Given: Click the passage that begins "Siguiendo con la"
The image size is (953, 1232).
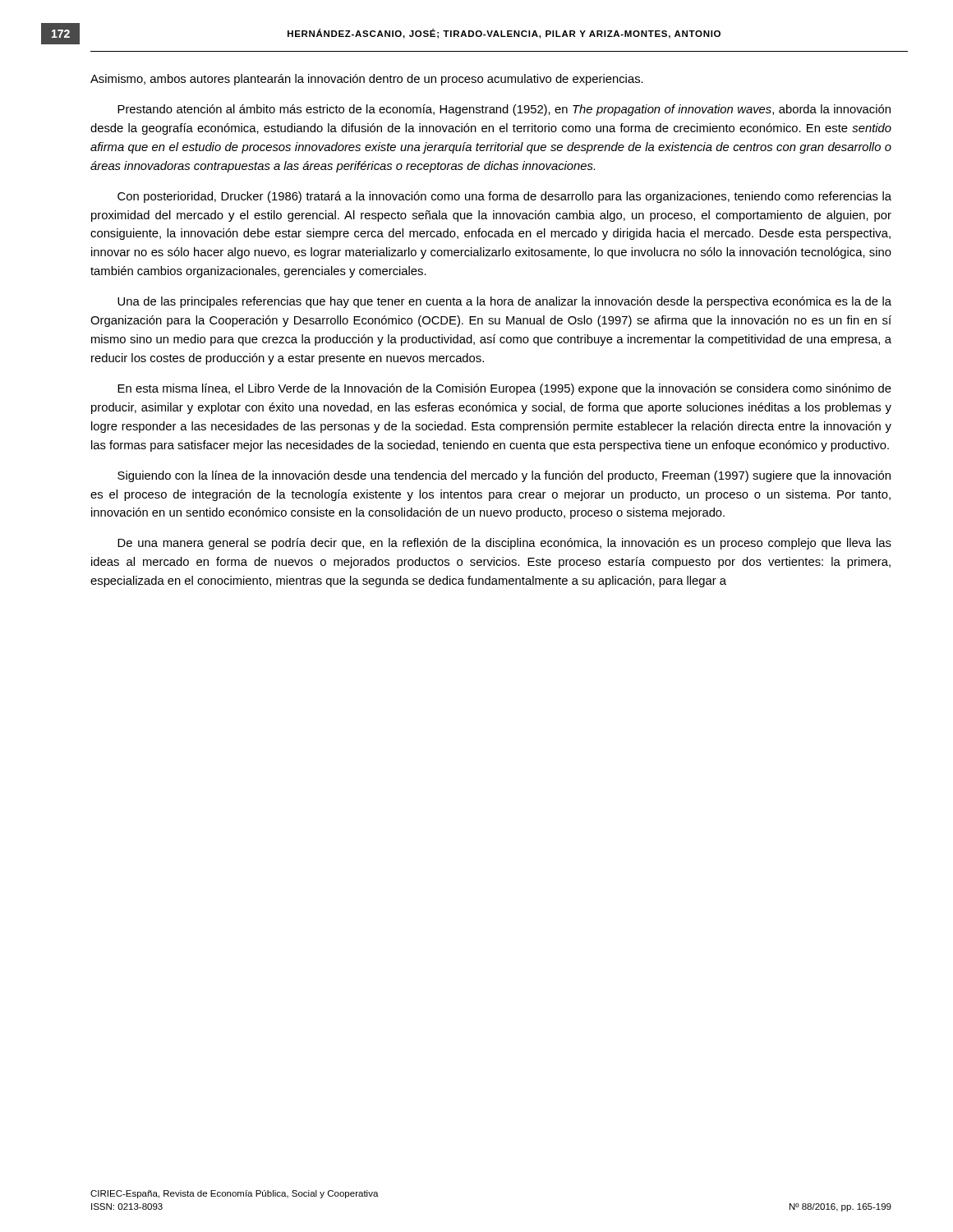Looking at the screenshot, I should (491, 494).
